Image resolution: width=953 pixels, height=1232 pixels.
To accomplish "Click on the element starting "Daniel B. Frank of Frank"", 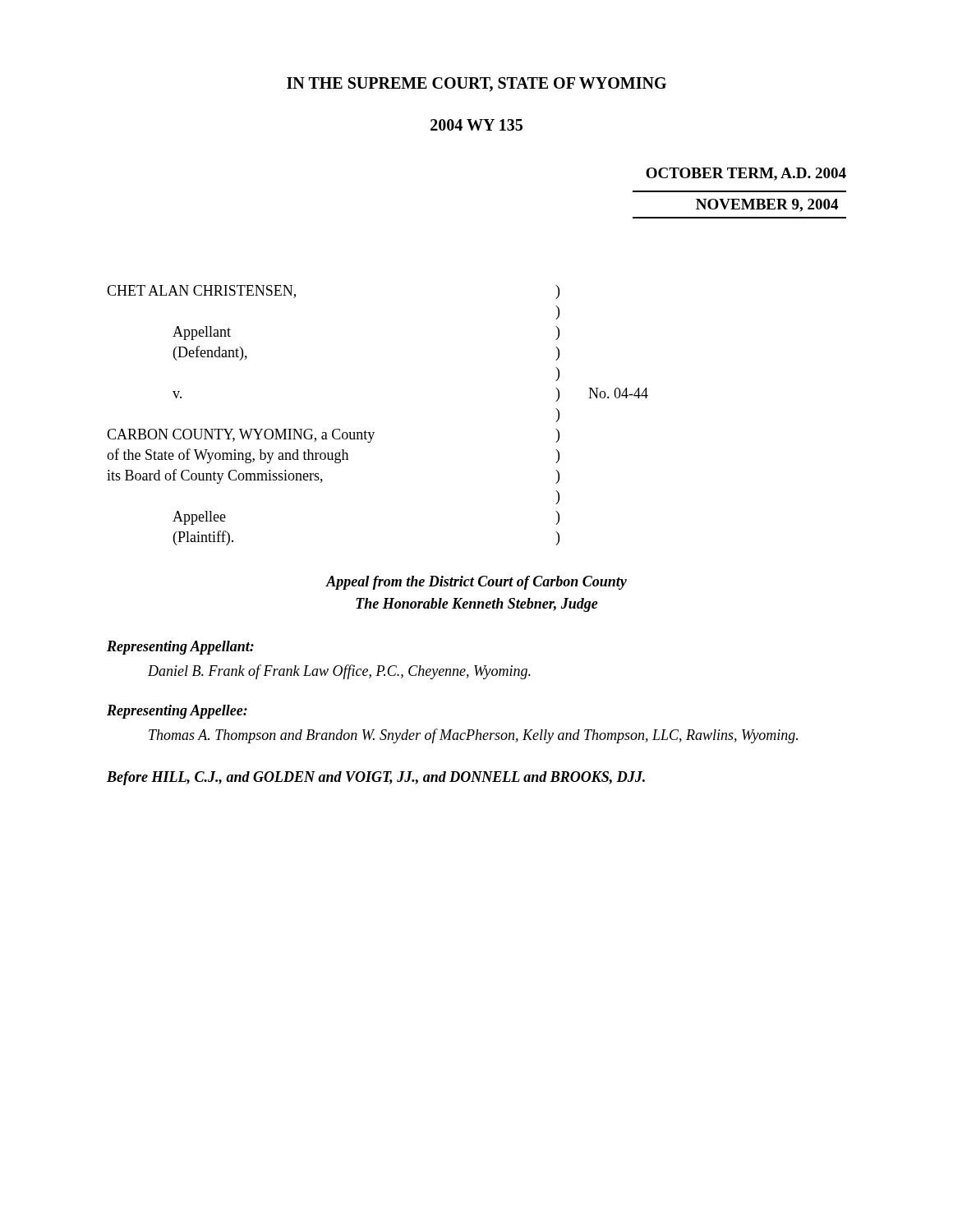I will (340, 671).
